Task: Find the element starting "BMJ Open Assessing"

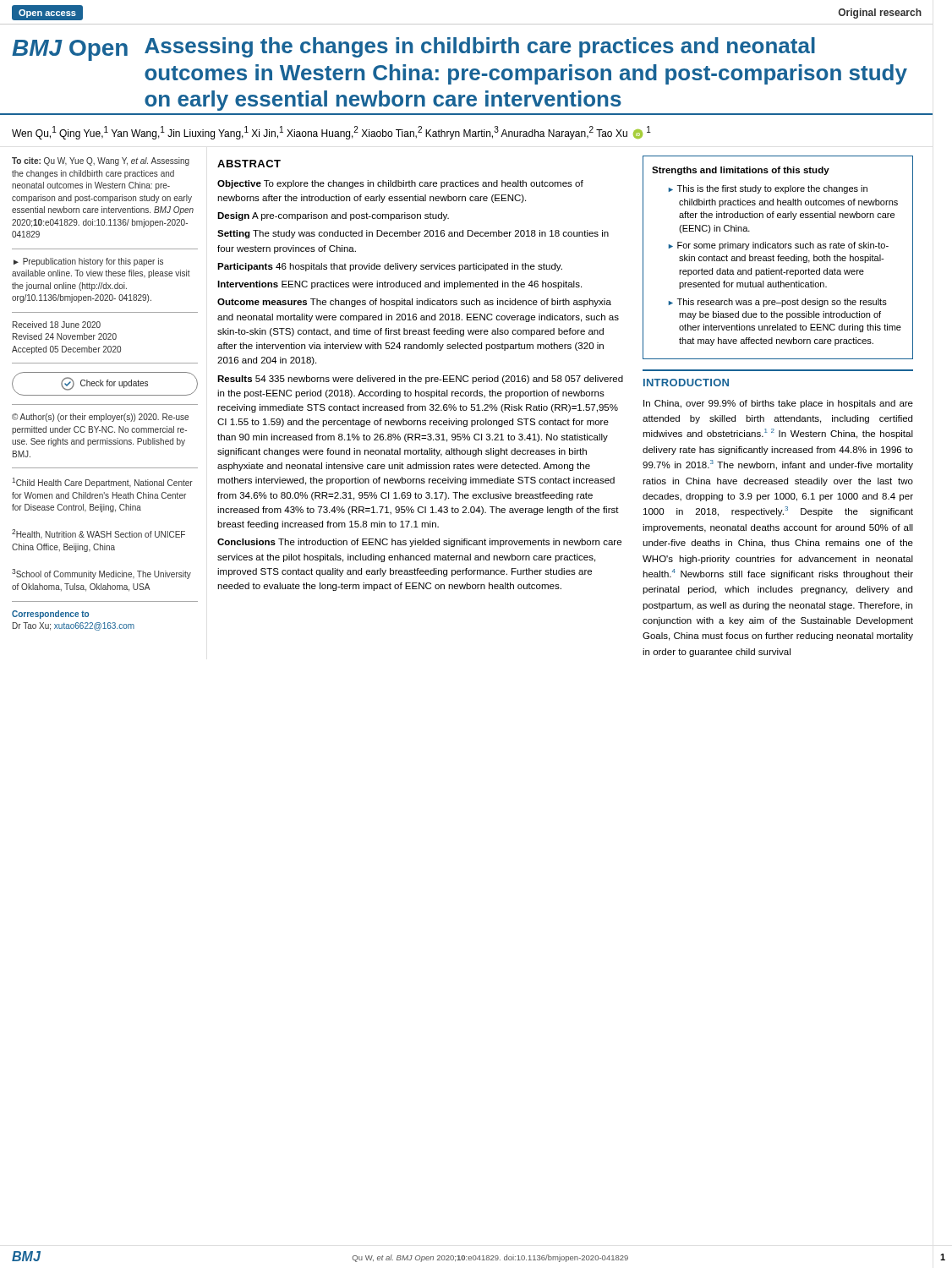Action: 465,73
